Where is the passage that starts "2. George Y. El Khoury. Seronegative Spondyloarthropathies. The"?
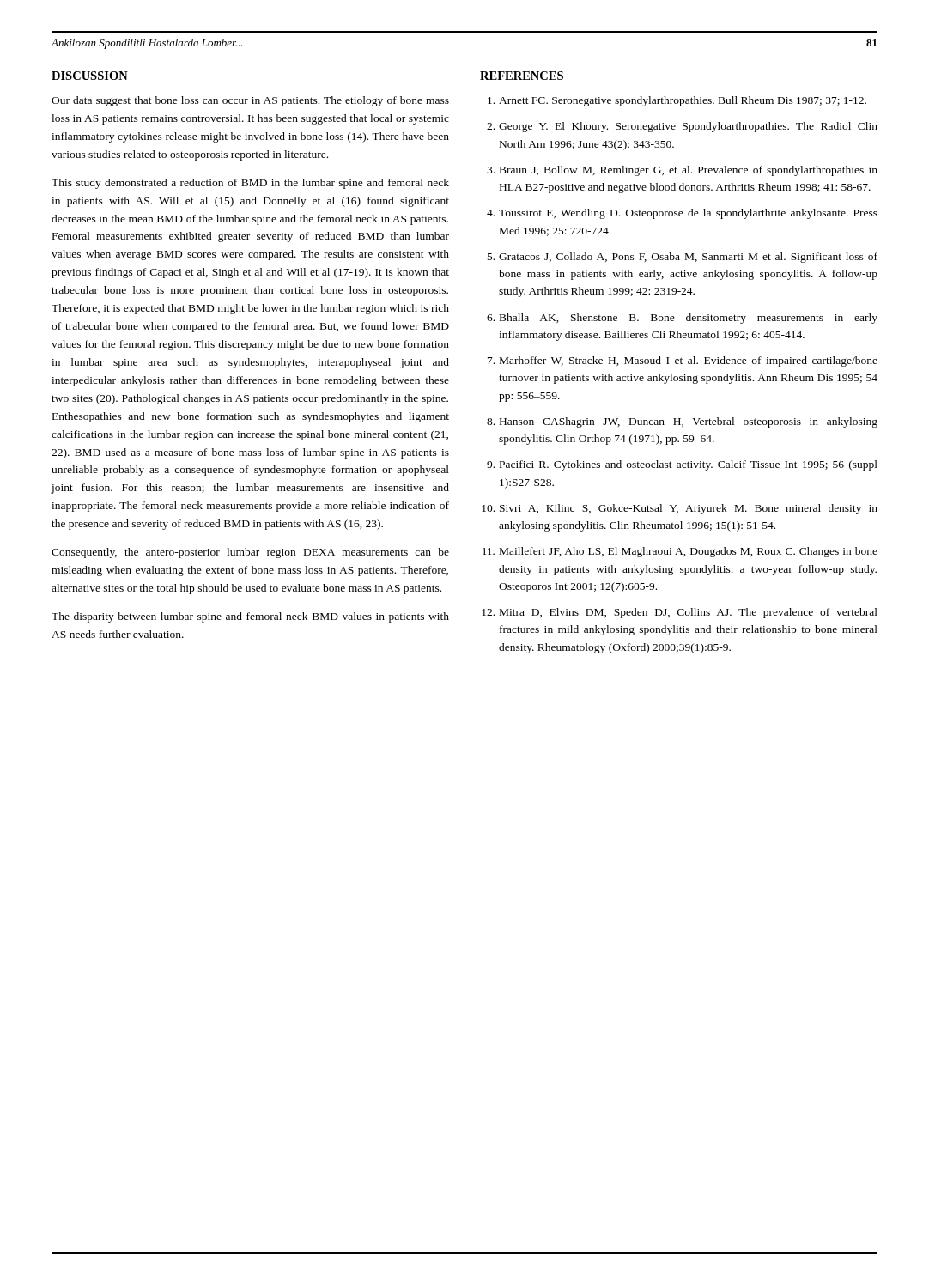Screen dimensions: 1288x929 pyautogui.click(x=679, y=135)
